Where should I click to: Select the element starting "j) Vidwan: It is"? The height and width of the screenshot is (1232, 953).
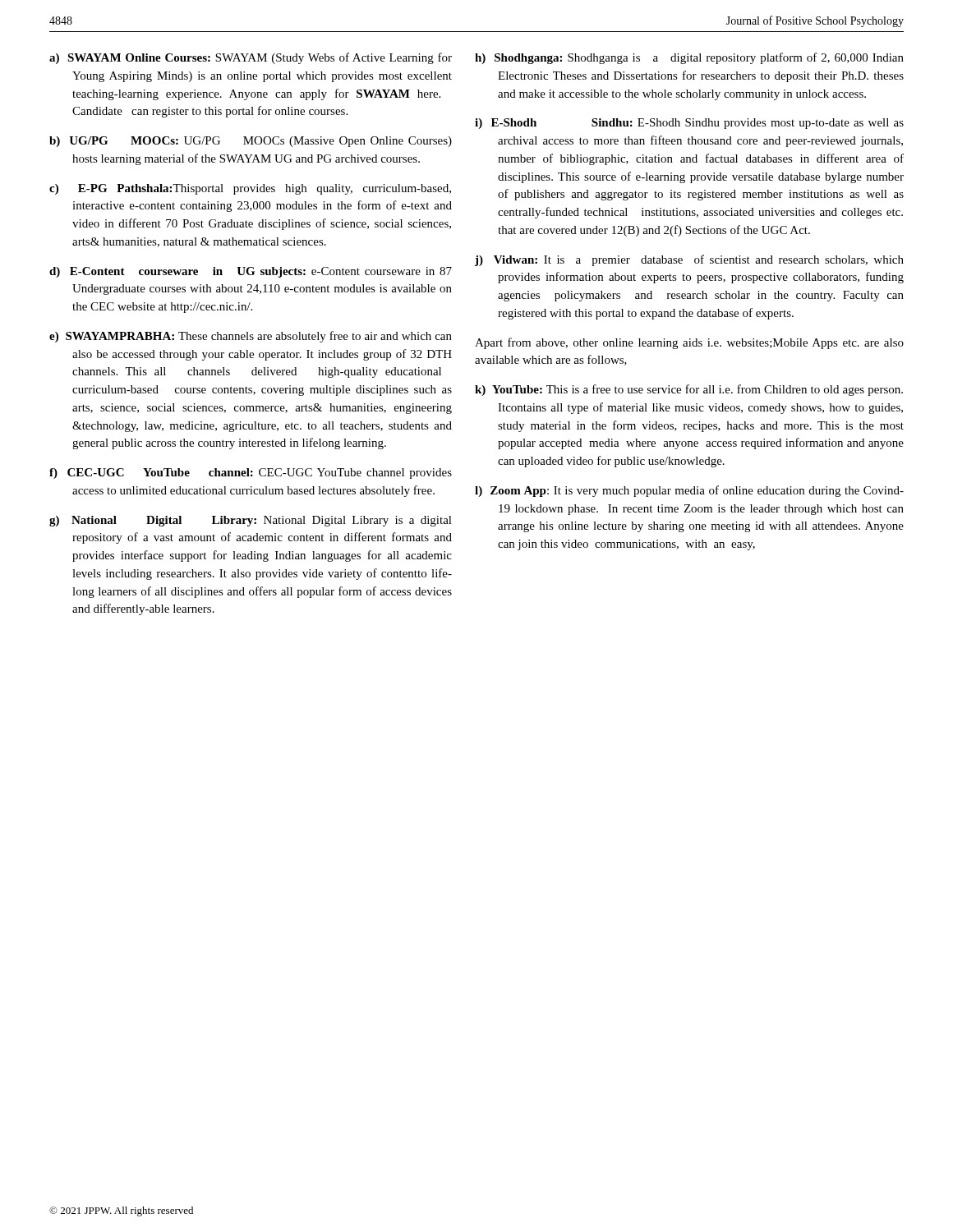[689, 286]
